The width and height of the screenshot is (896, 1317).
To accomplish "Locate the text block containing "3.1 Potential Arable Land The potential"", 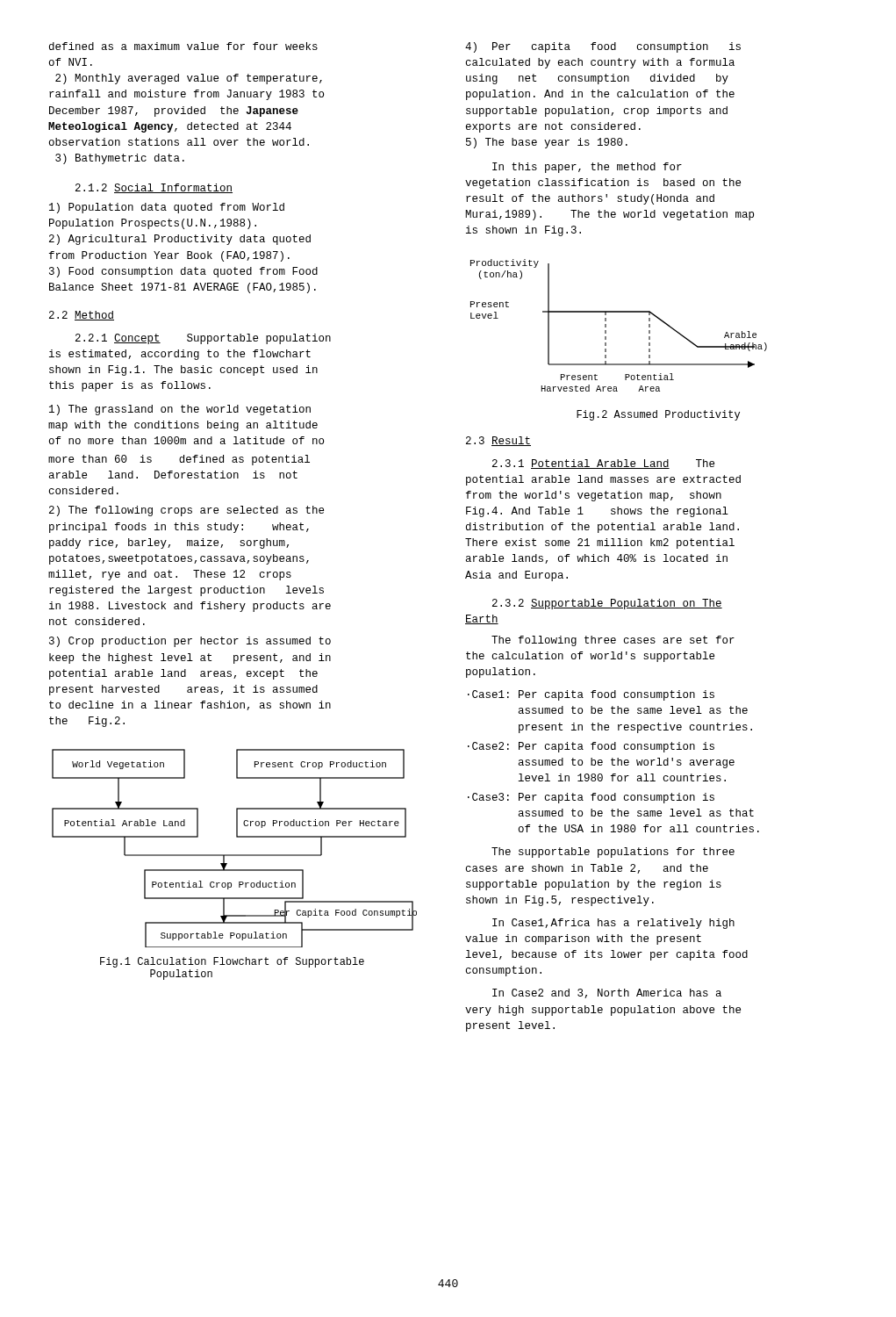I will point(603,520).
